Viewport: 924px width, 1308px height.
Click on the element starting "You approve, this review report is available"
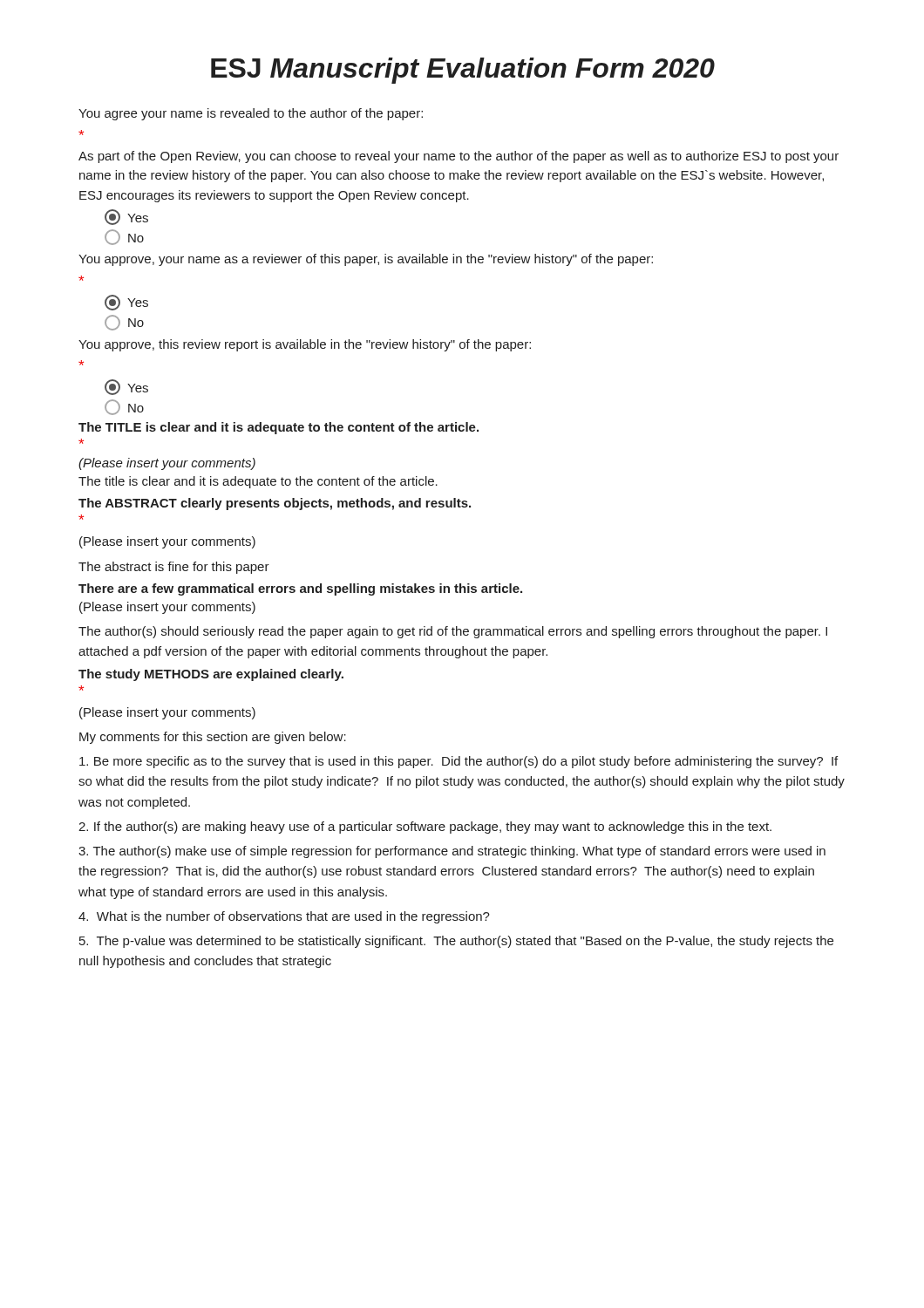305,344
